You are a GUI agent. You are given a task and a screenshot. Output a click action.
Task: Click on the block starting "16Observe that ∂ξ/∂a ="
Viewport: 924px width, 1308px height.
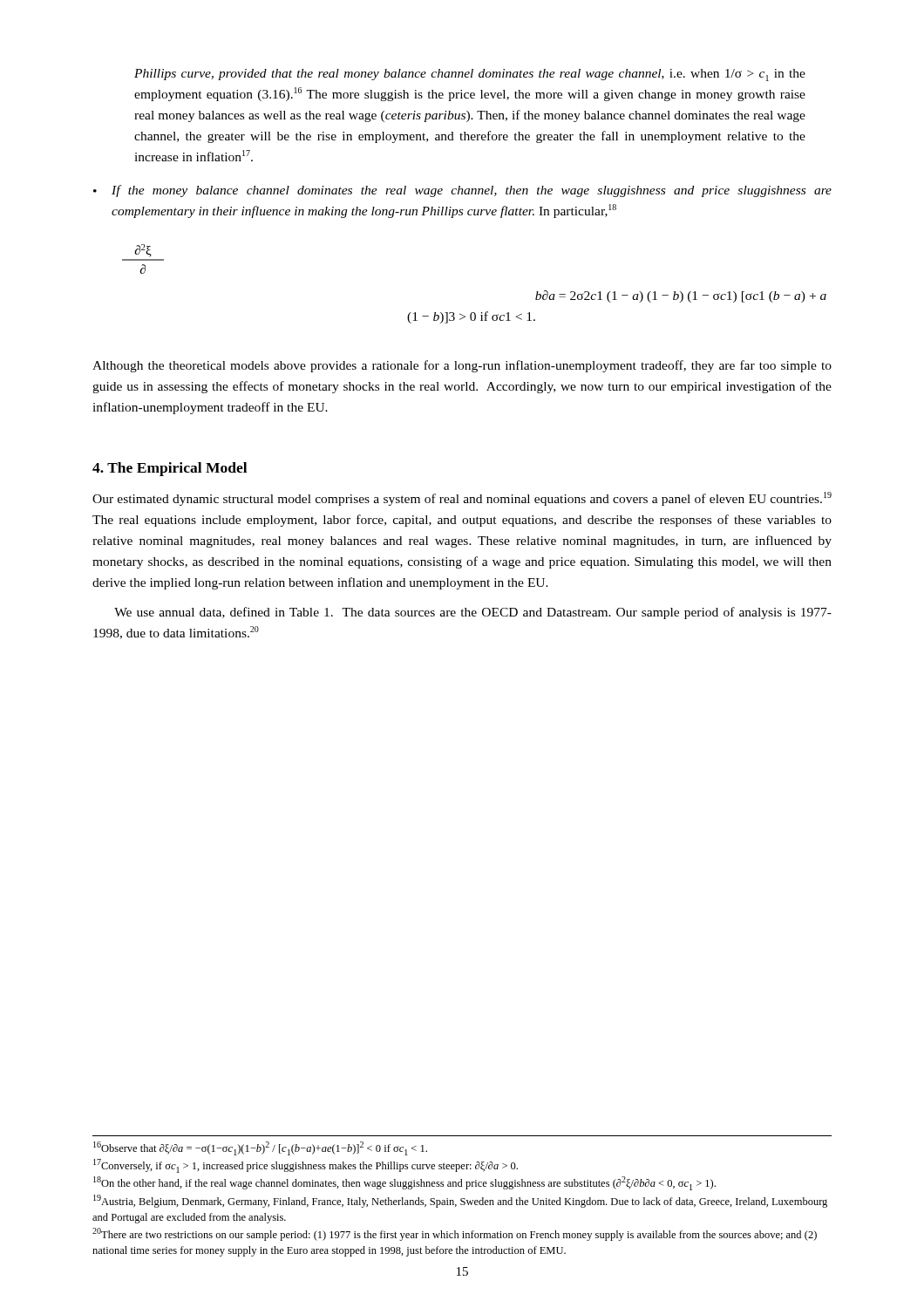pyautogui.click(x=260, y=1149)
